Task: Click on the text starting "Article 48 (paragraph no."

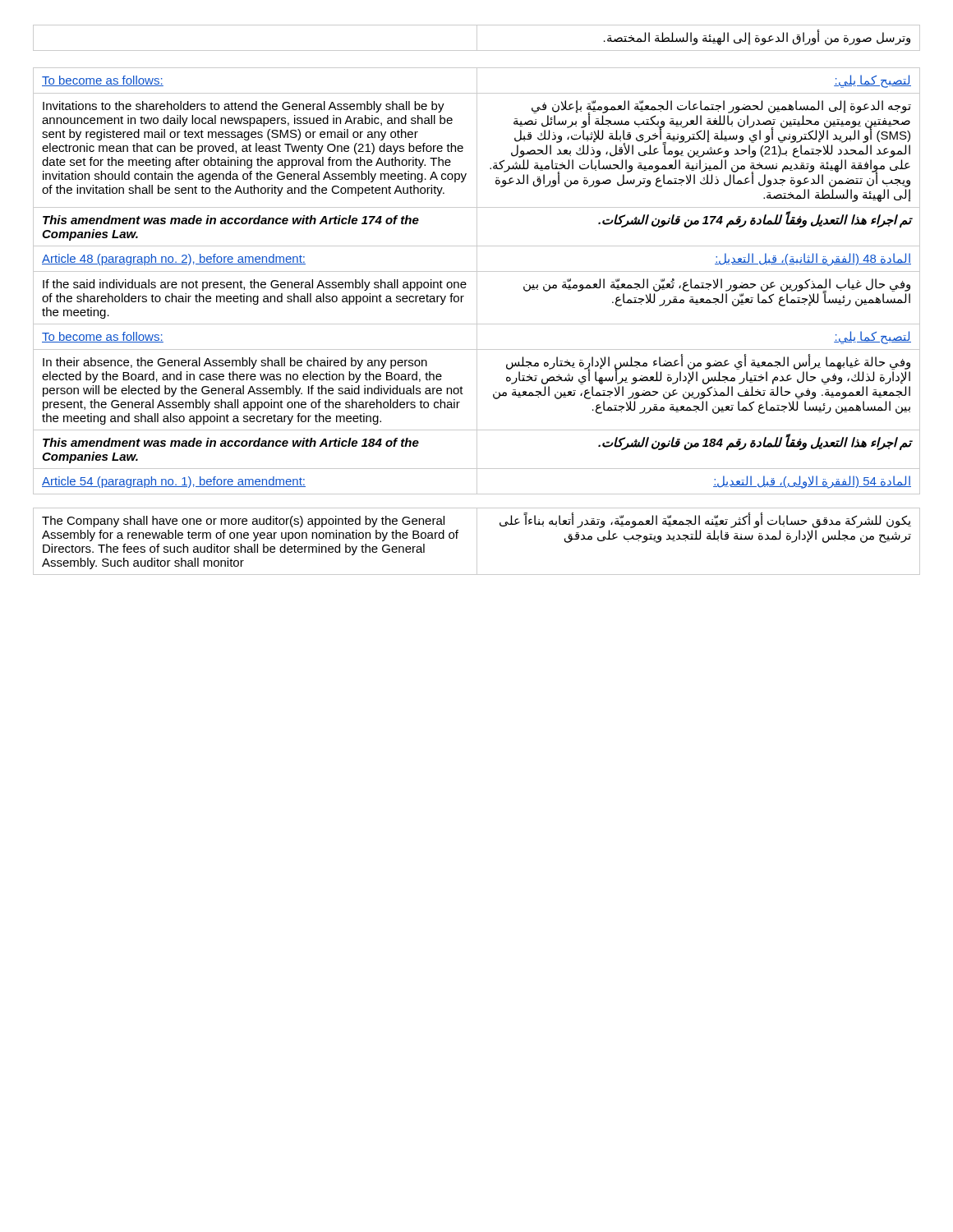Action: (174, 258)
